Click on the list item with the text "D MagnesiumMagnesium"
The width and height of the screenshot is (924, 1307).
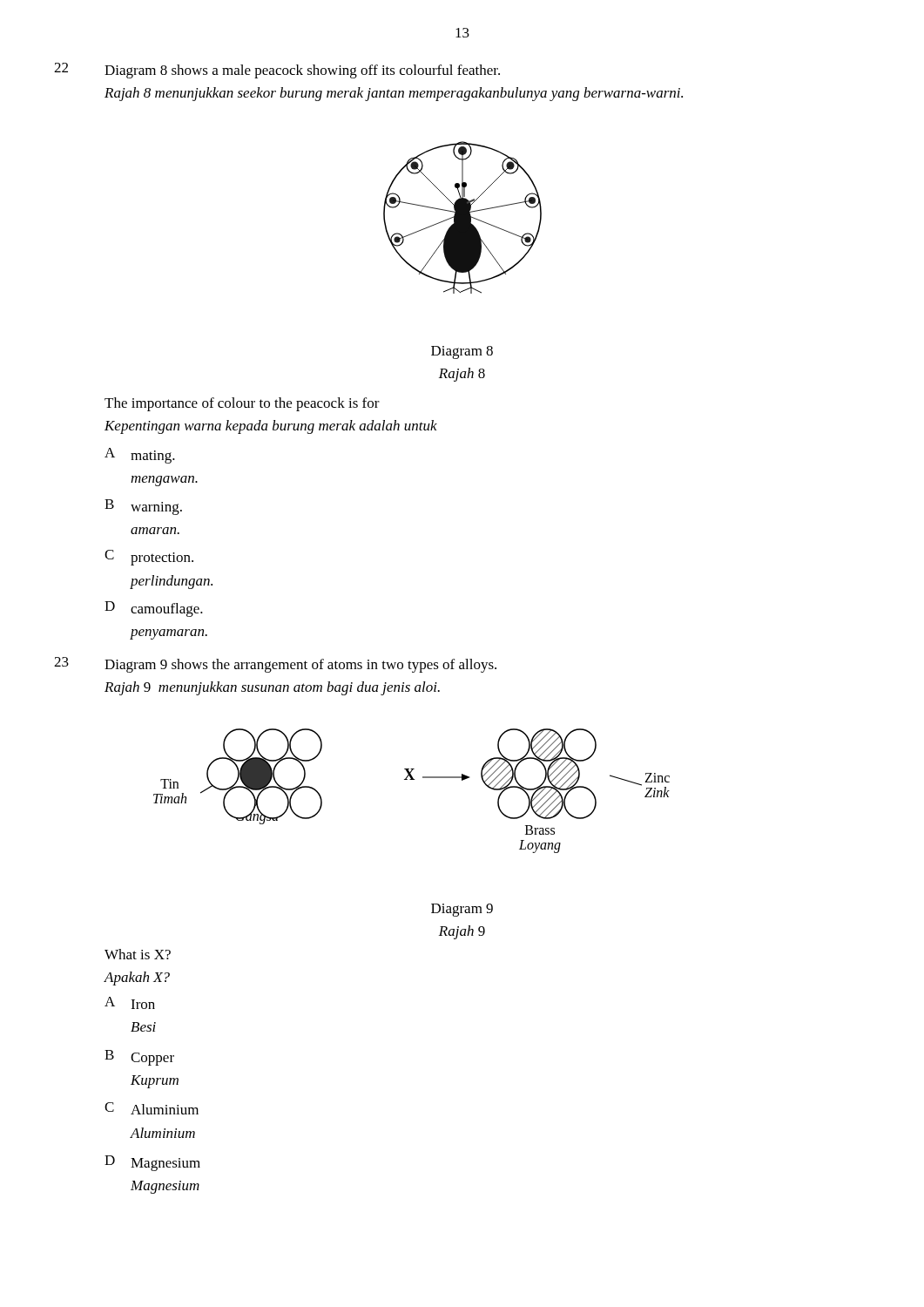point(153,1175)
